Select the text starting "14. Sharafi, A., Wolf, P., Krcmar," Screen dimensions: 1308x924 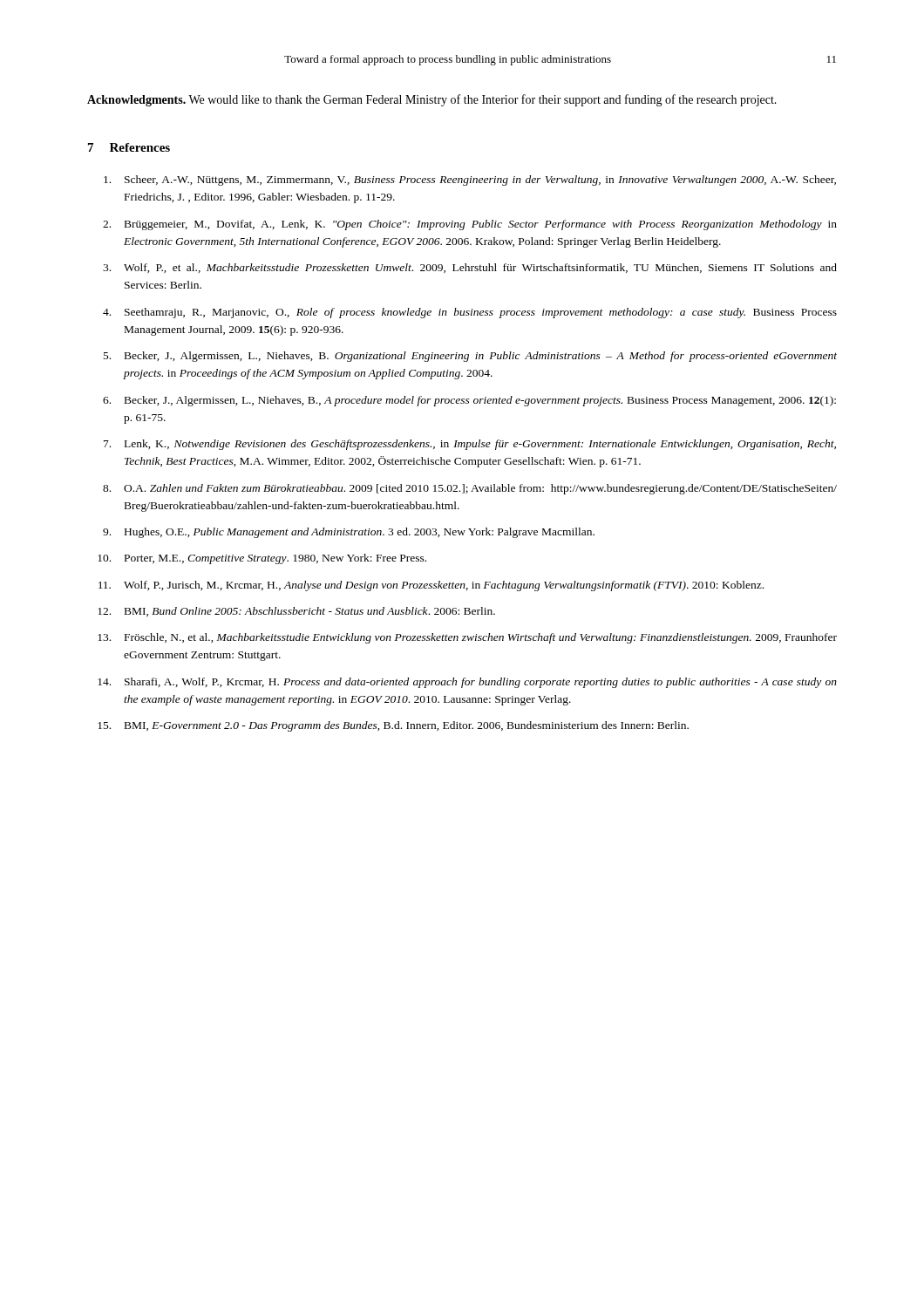click(462, 690)
